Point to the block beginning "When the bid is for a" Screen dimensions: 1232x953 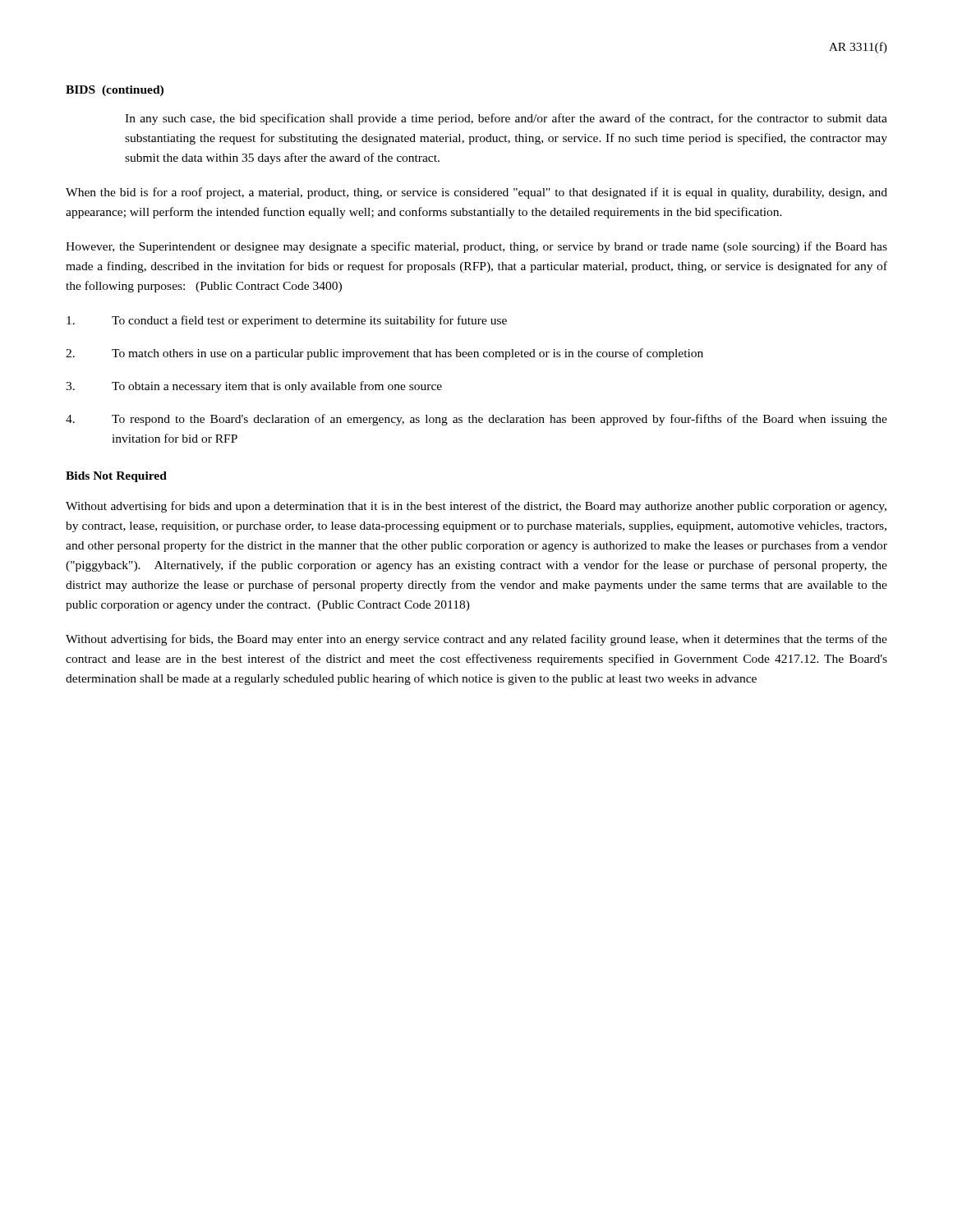(476, 202)
